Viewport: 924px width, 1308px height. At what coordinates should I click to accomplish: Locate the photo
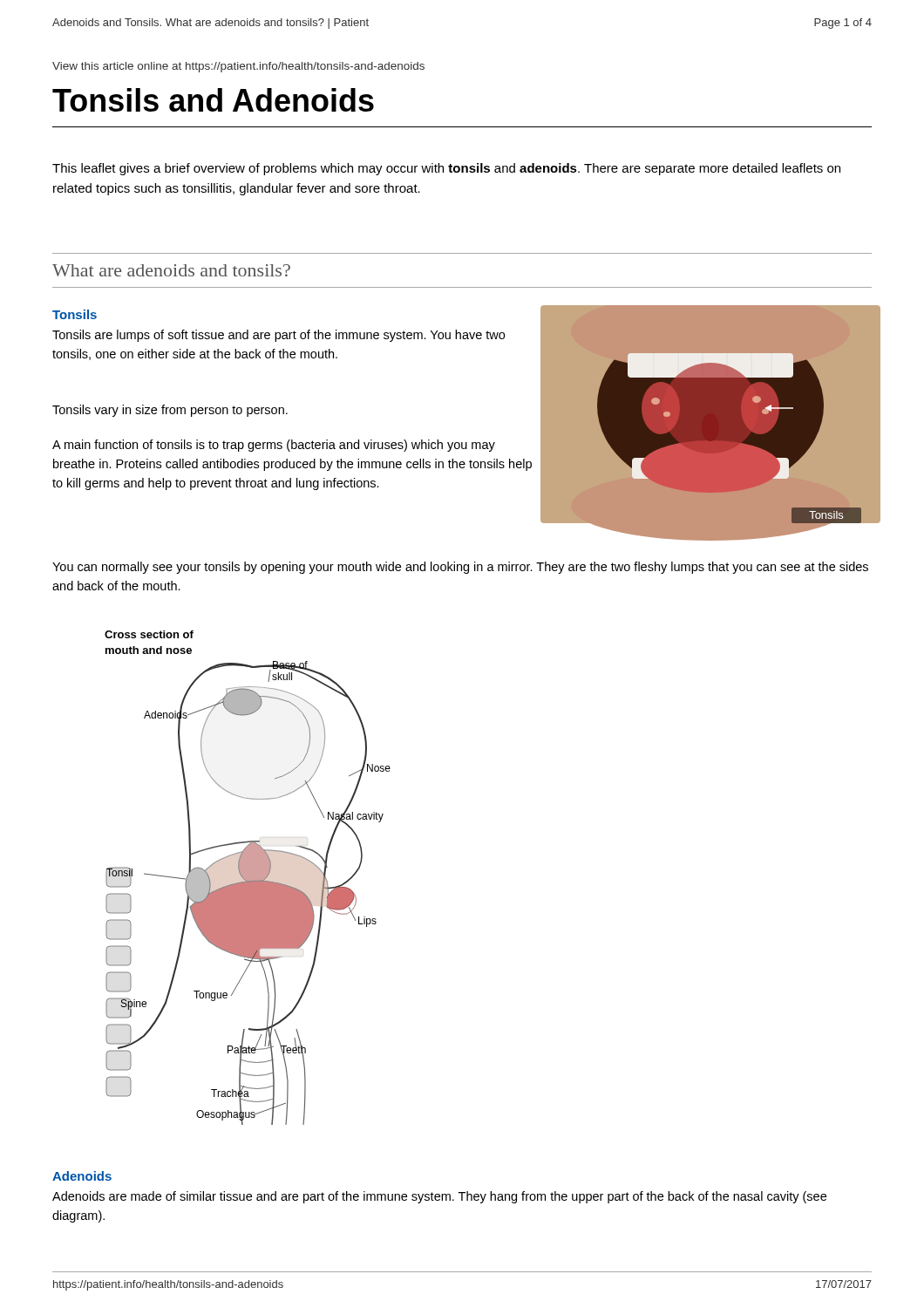[x=710, y=423]
